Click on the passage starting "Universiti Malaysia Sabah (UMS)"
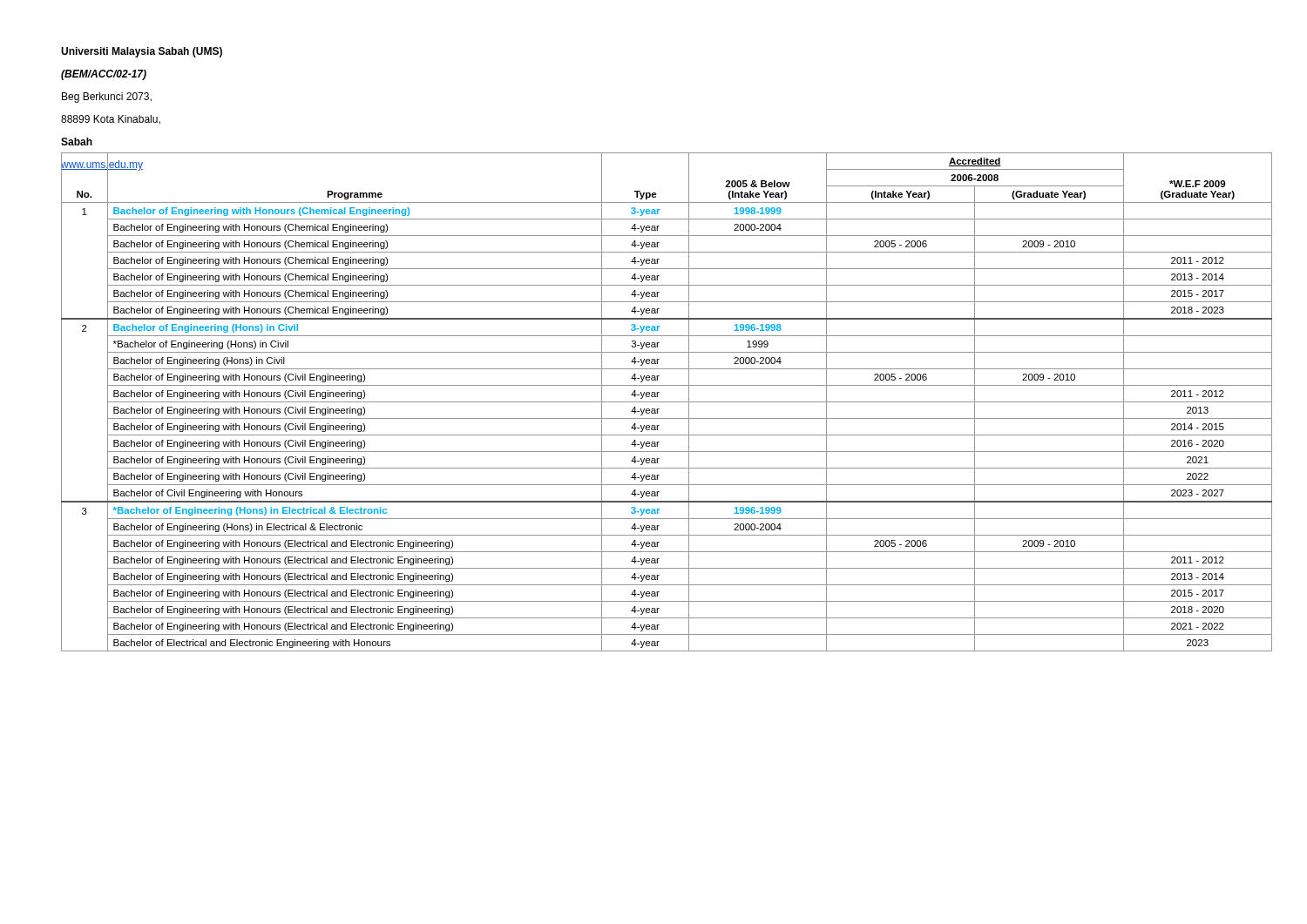 142,108
